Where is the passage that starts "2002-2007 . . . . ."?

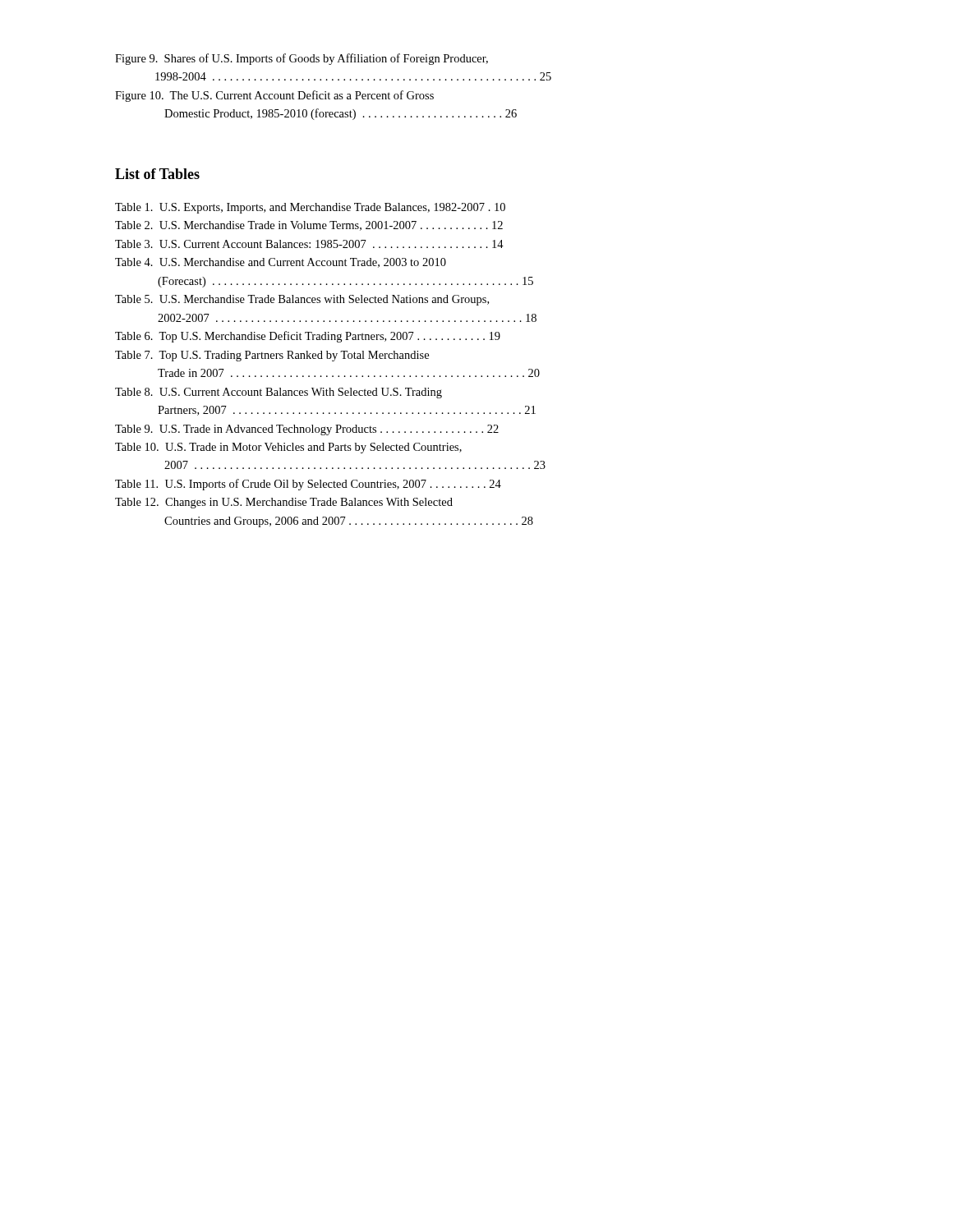[x=347, y=318]
